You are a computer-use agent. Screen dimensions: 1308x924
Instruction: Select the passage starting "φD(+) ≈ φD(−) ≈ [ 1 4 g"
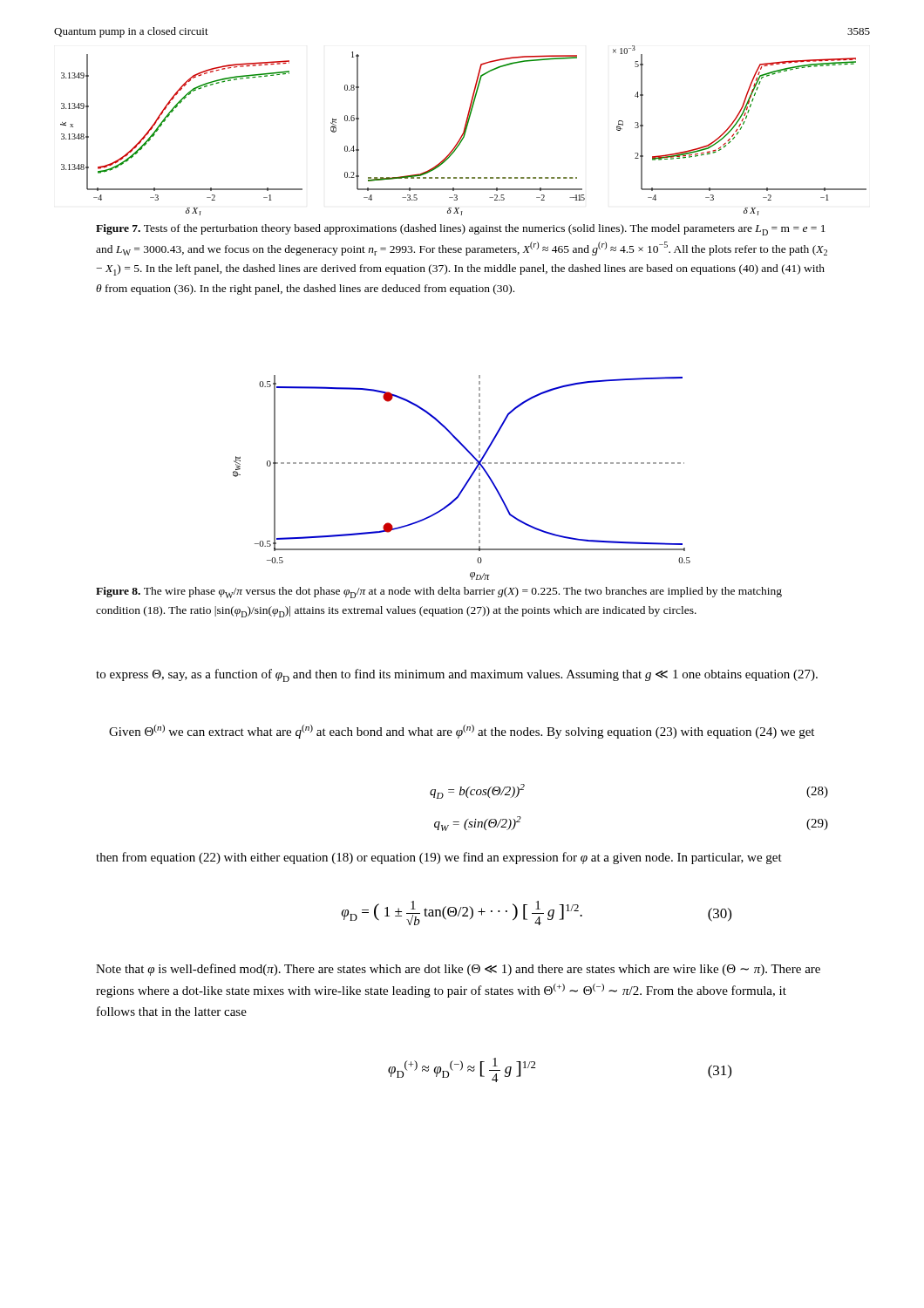click(460, 1070)
